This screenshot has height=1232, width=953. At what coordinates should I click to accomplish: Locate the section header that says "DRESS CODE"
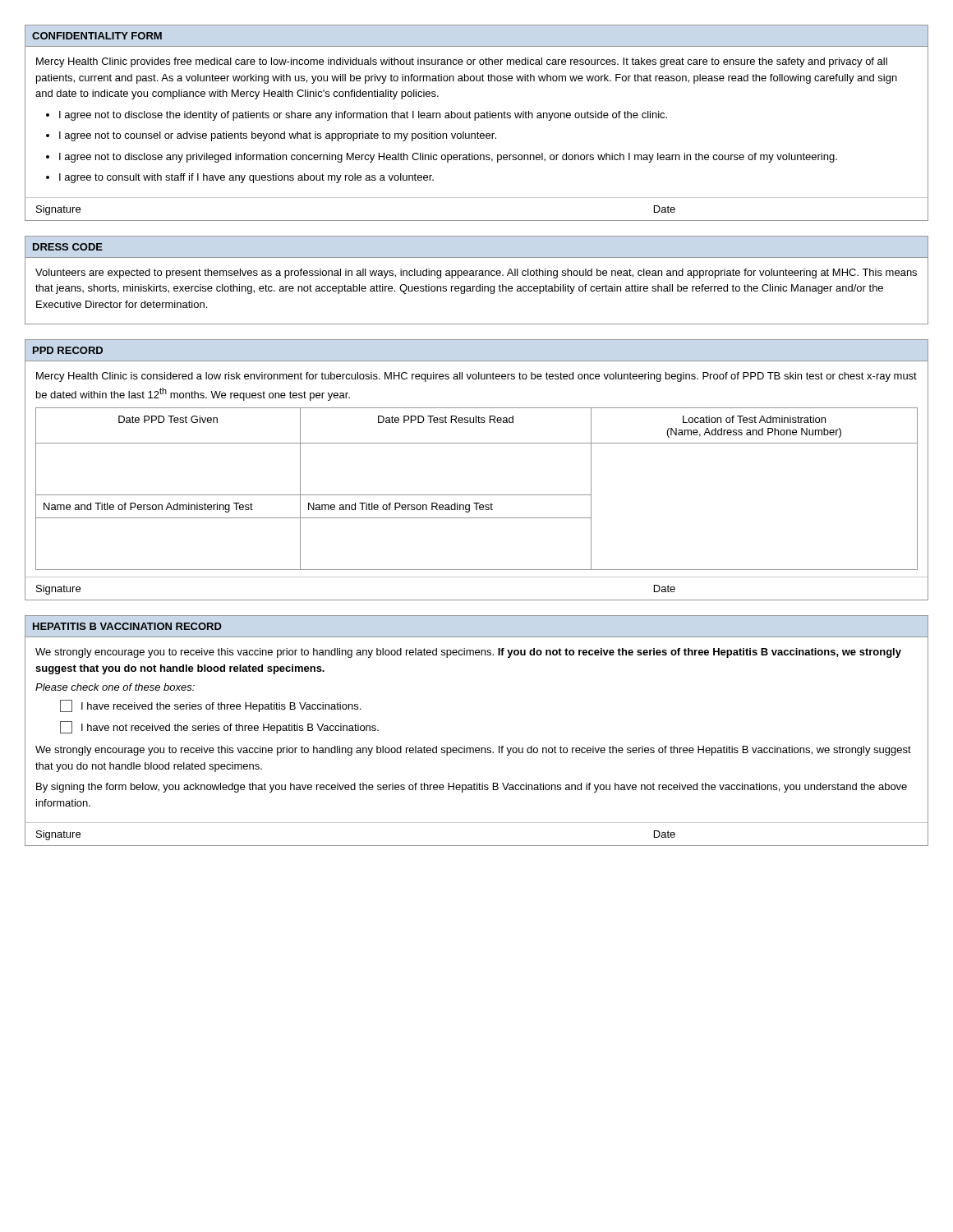click(67, 246)
